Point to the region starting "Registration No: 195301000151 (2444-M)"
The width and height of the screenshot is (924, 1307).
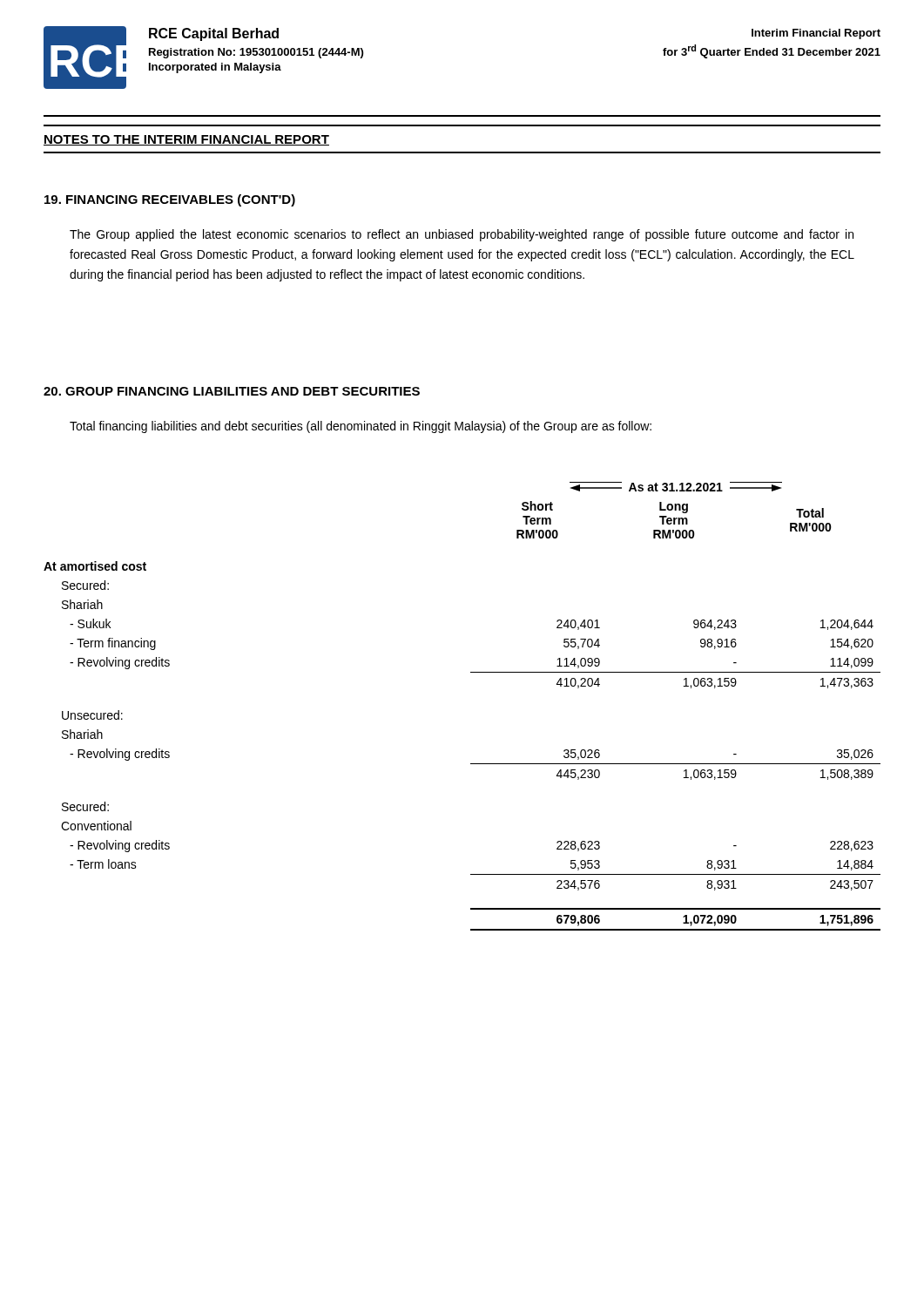click(x=256, y=52)
